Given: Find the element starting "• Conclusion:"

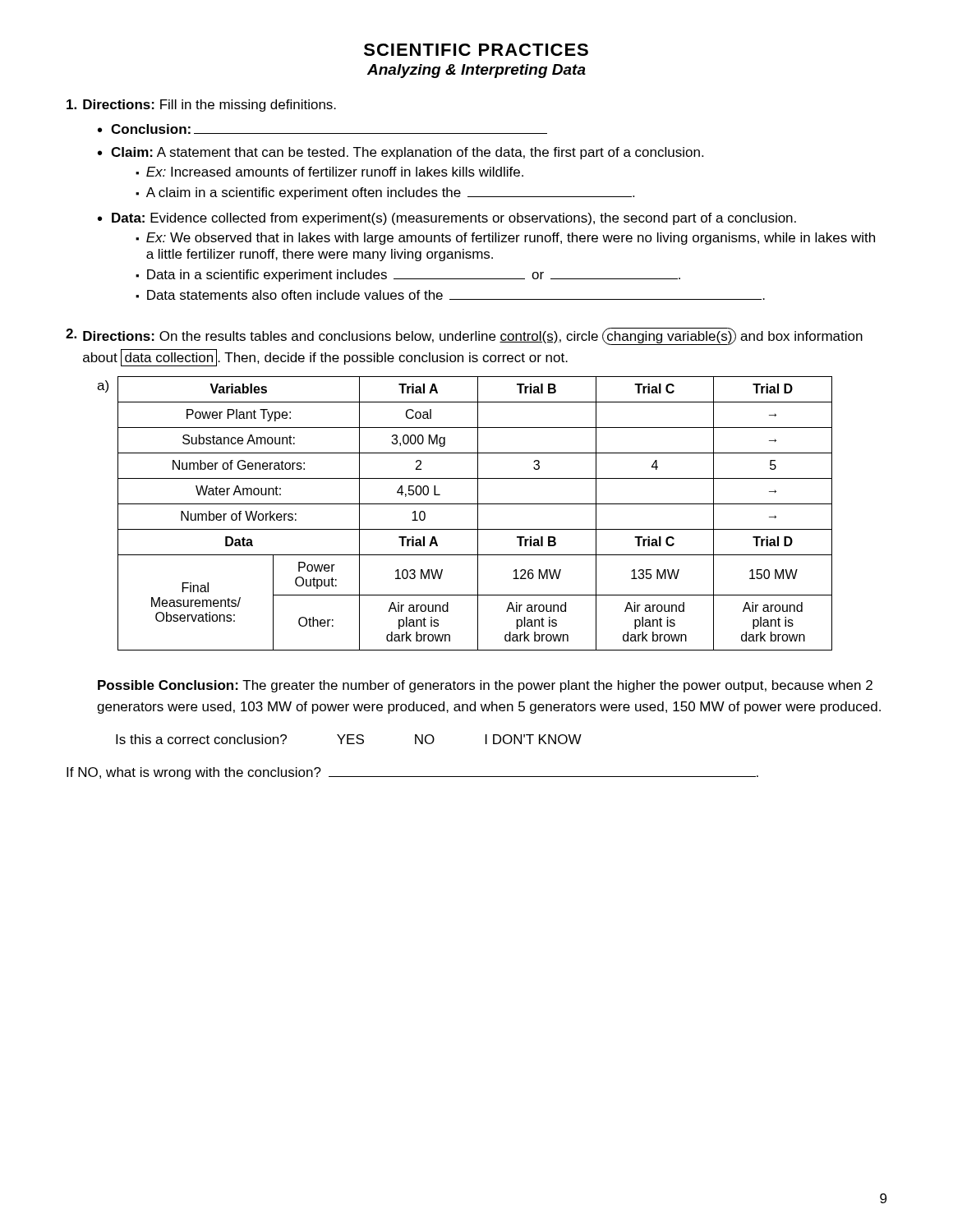Looking at the screenshot, I should (492, 131).
